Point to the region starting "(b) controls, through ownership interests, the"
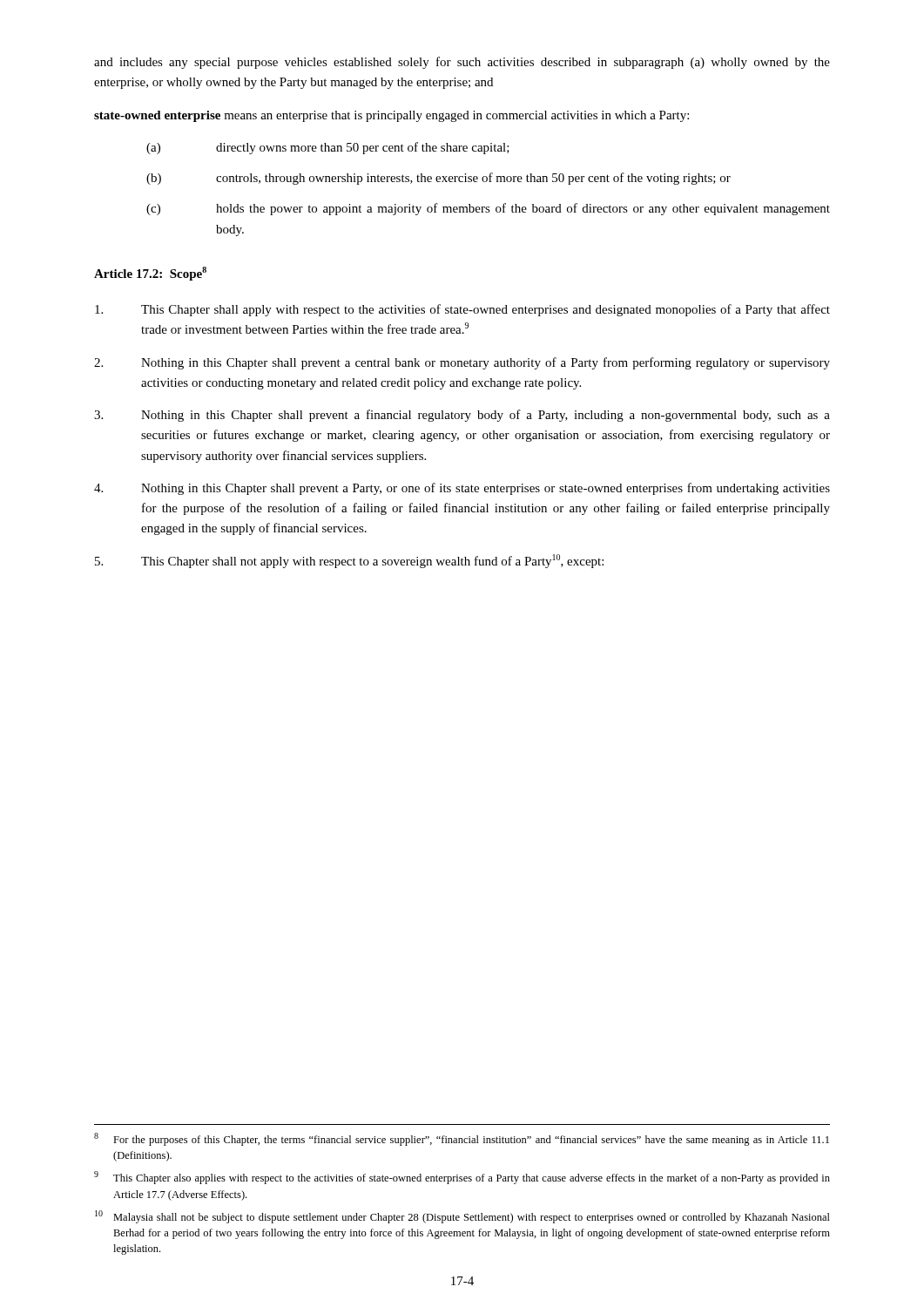Screen dimensions: 1307x924 [x=462, y=178]
